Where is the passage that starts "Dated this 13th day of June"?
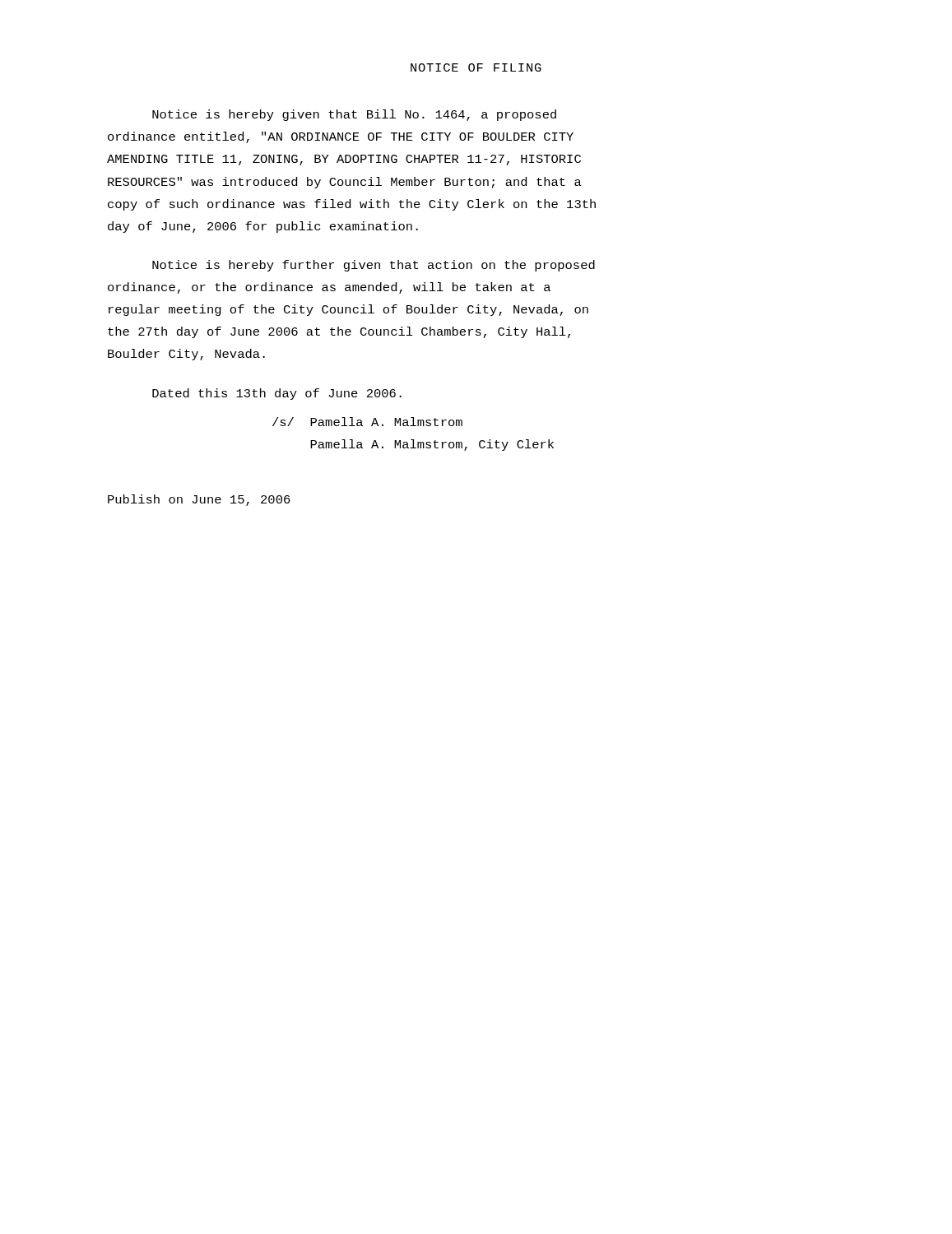This screenshot has width=952, height=1234. pyautogui.click(x=278, y=394)
